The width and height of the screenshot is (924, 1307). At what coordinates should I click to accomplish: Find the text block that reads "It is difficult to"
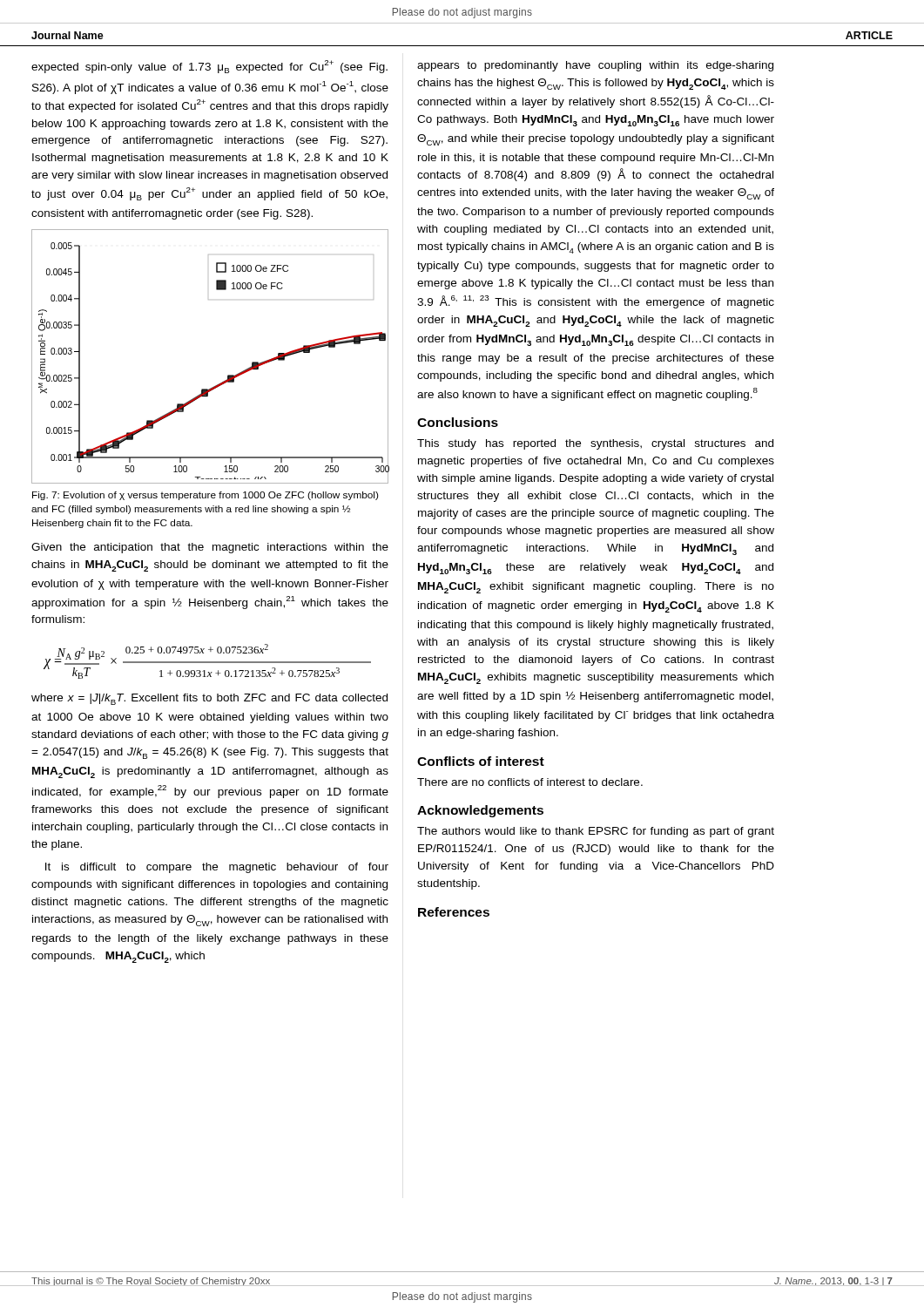point(210,912)
